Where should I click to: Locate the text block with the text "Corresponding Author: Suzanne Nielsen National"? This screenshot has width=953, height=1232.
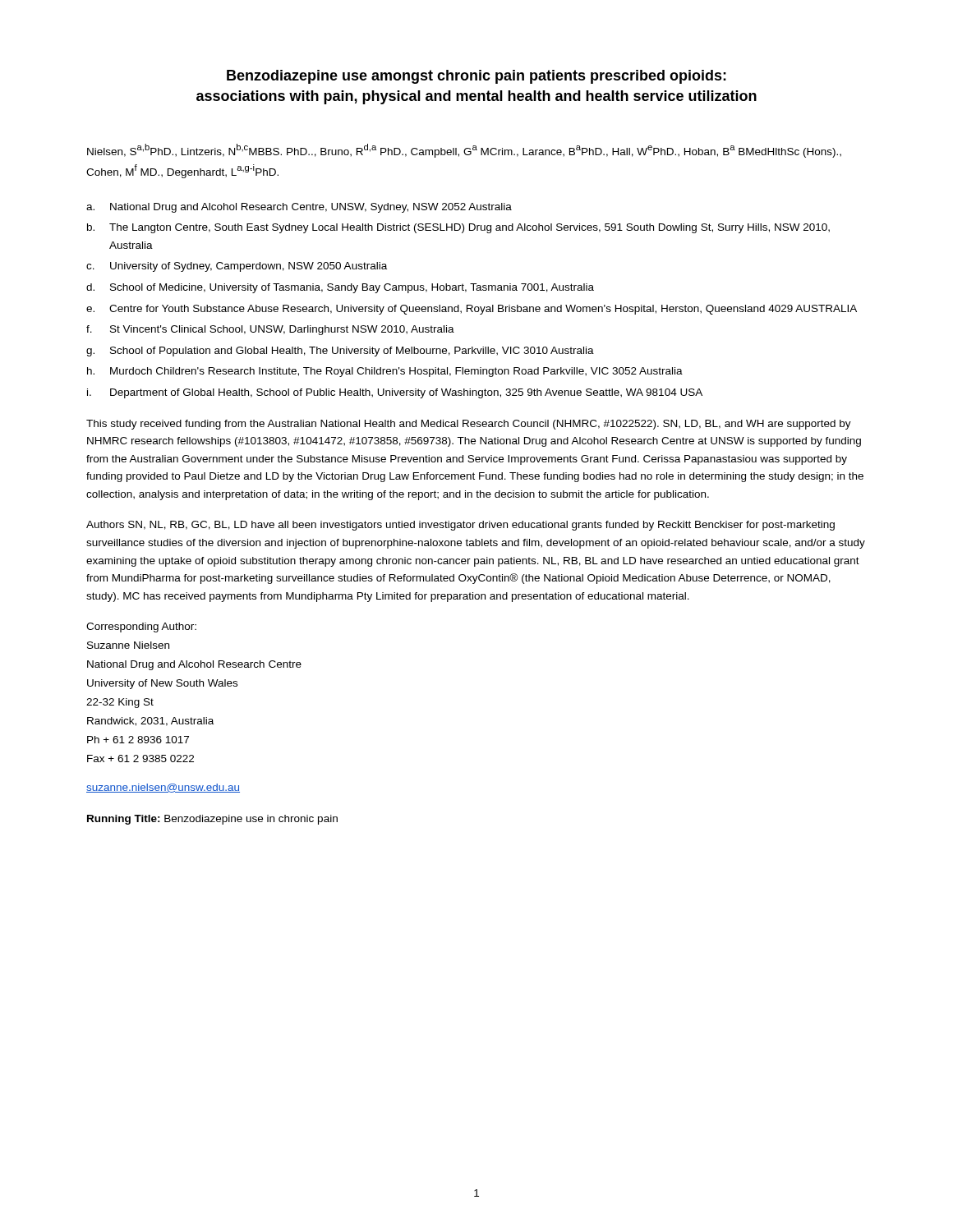point(194,693)
